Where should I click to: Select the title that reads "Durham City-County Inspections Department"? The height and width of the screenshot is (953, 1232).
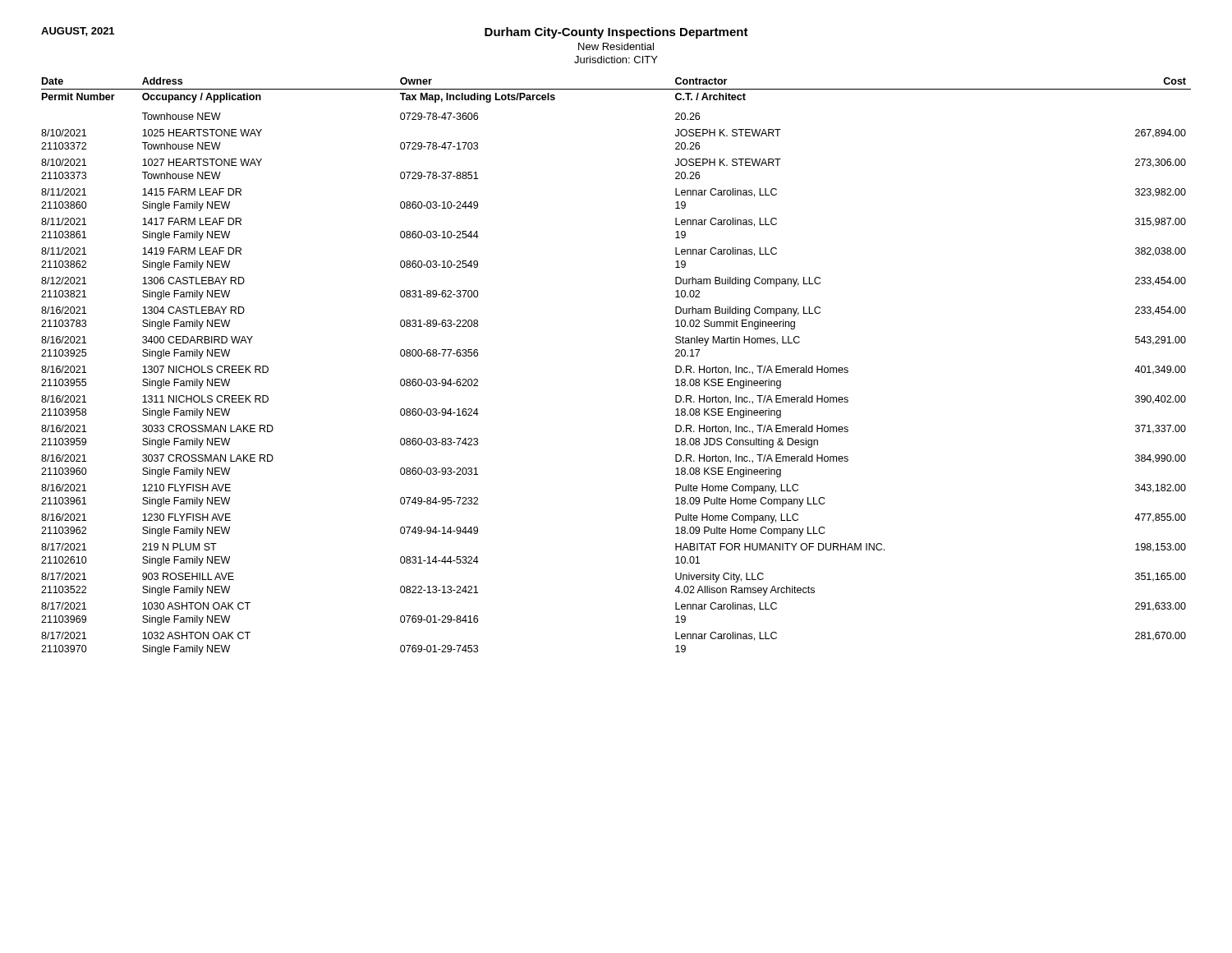(x=616, y=32)
